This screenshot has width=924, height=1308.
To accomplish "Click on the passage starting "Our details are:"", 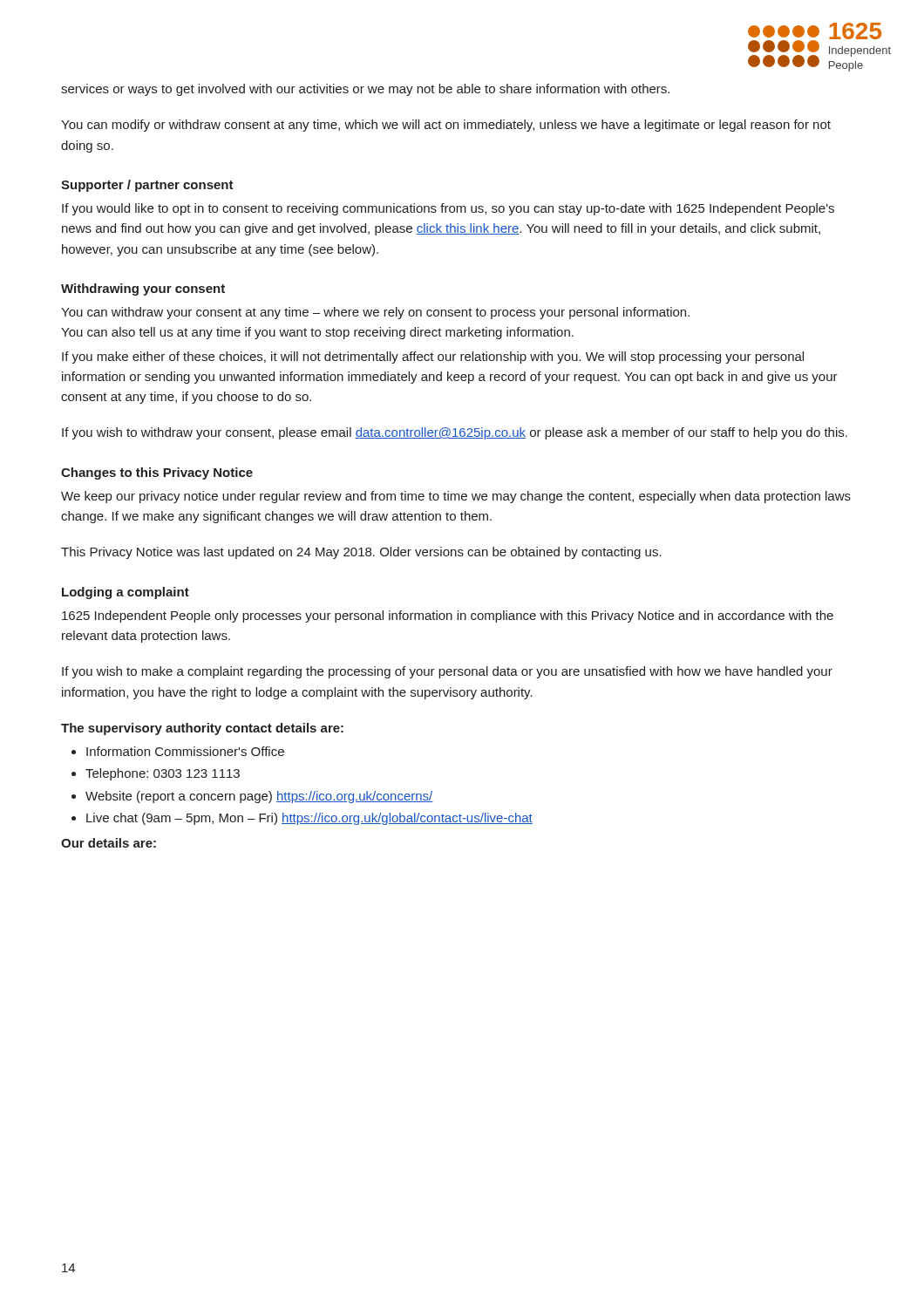I will pos(109,843).
